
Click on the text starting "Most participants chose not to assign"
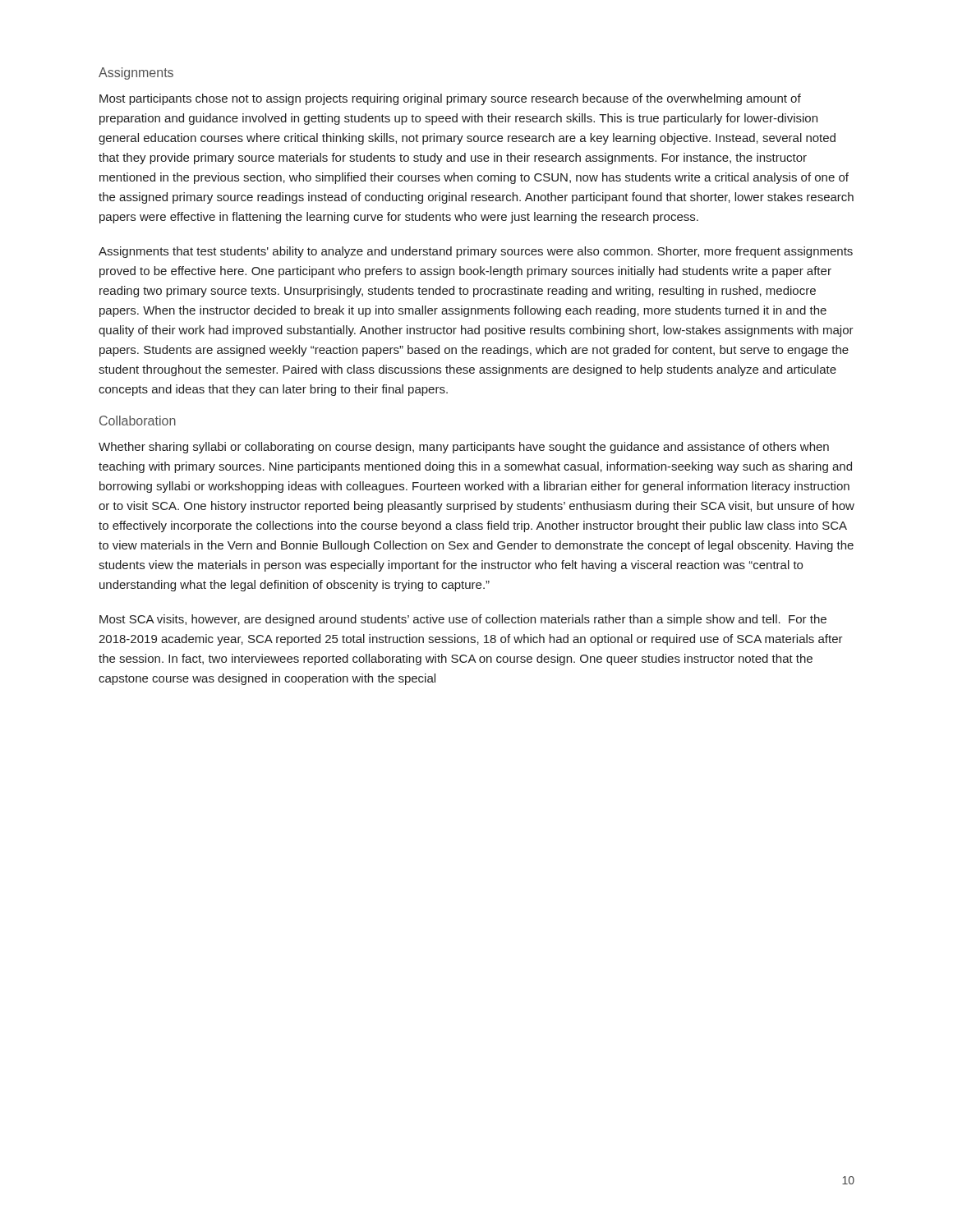[x=476, y=157]
